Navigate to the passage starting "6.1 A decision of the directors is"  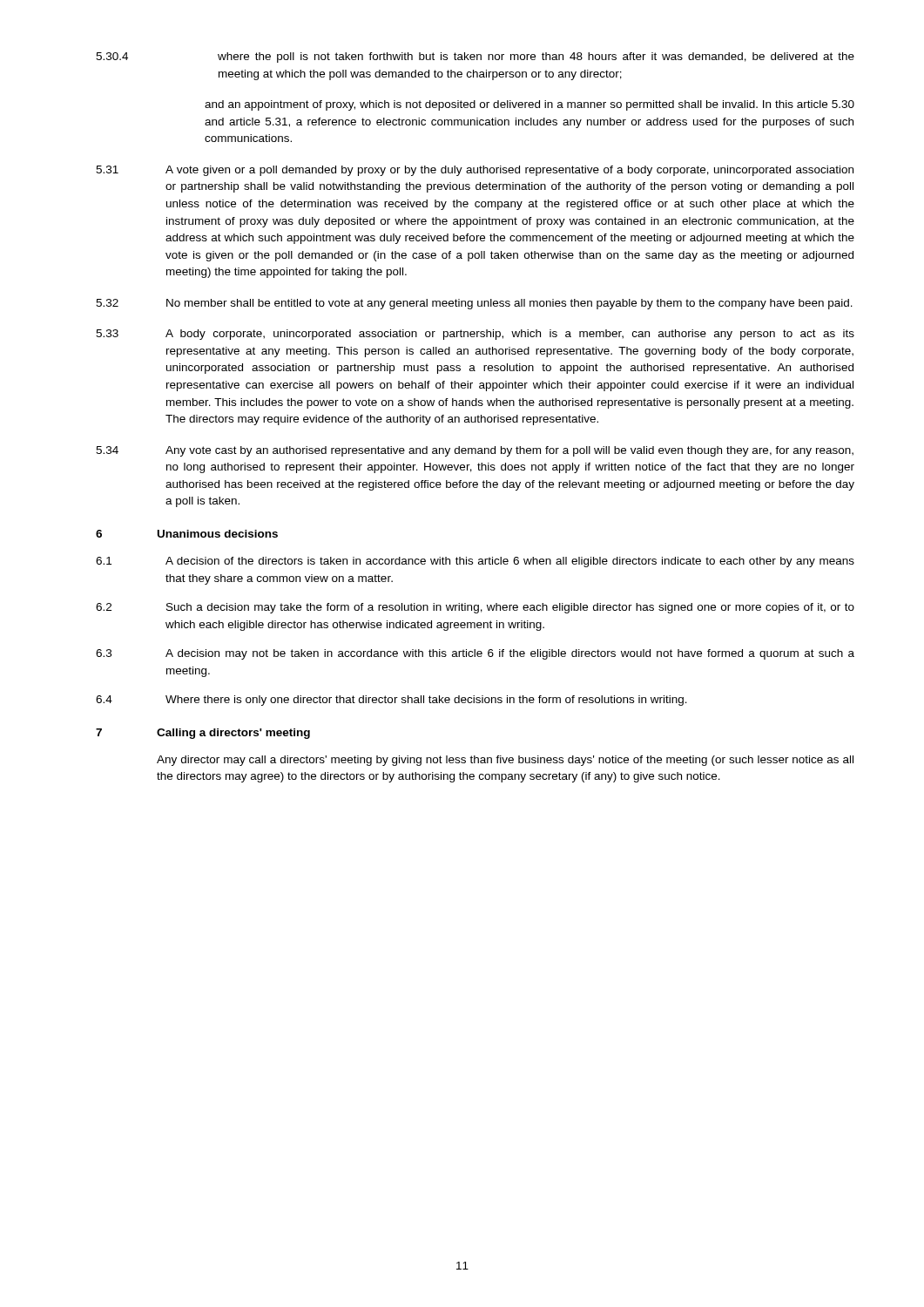click(x=475, y=569)
